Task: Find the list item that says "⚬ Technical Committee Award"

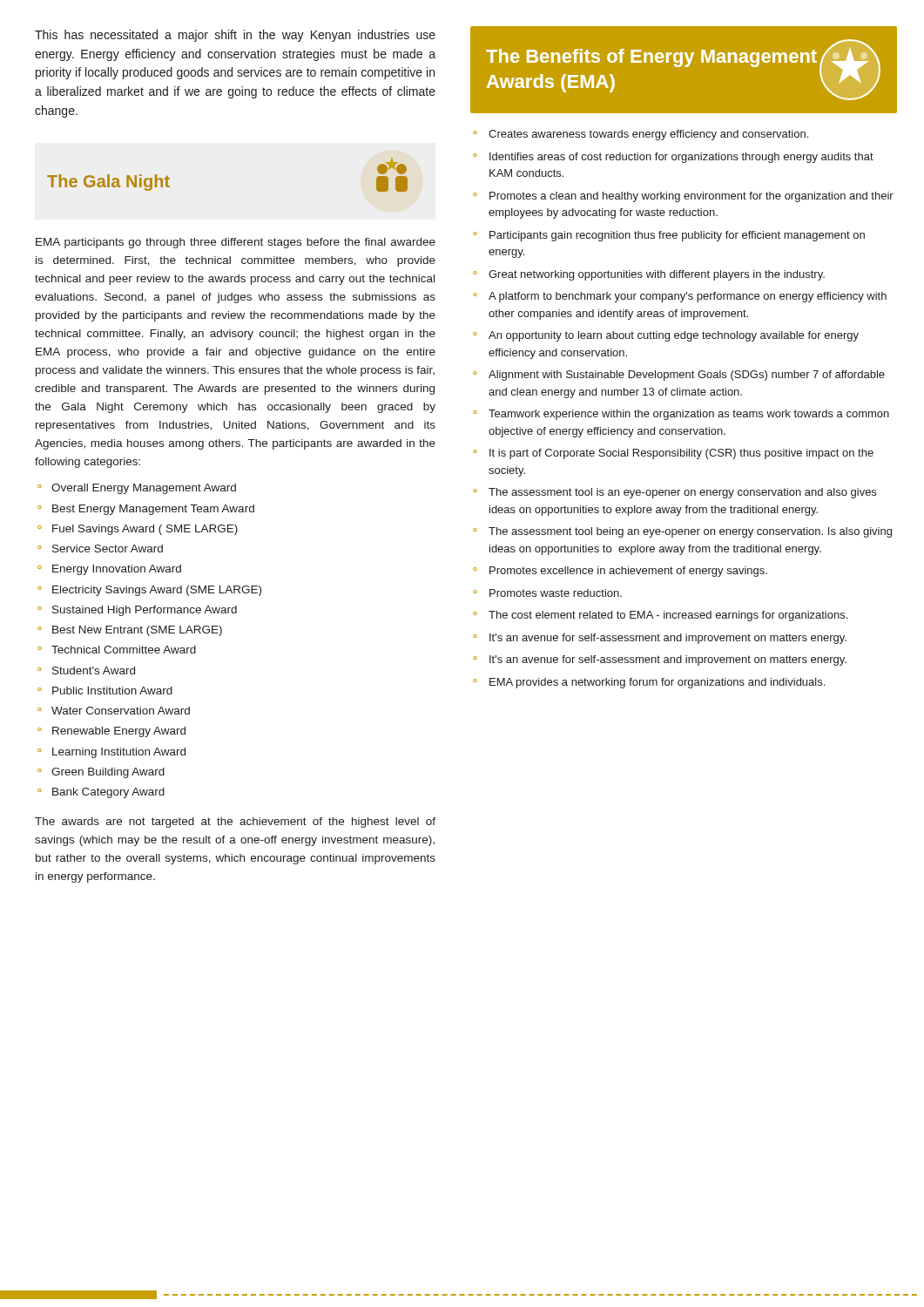Action: pos(116,650)
